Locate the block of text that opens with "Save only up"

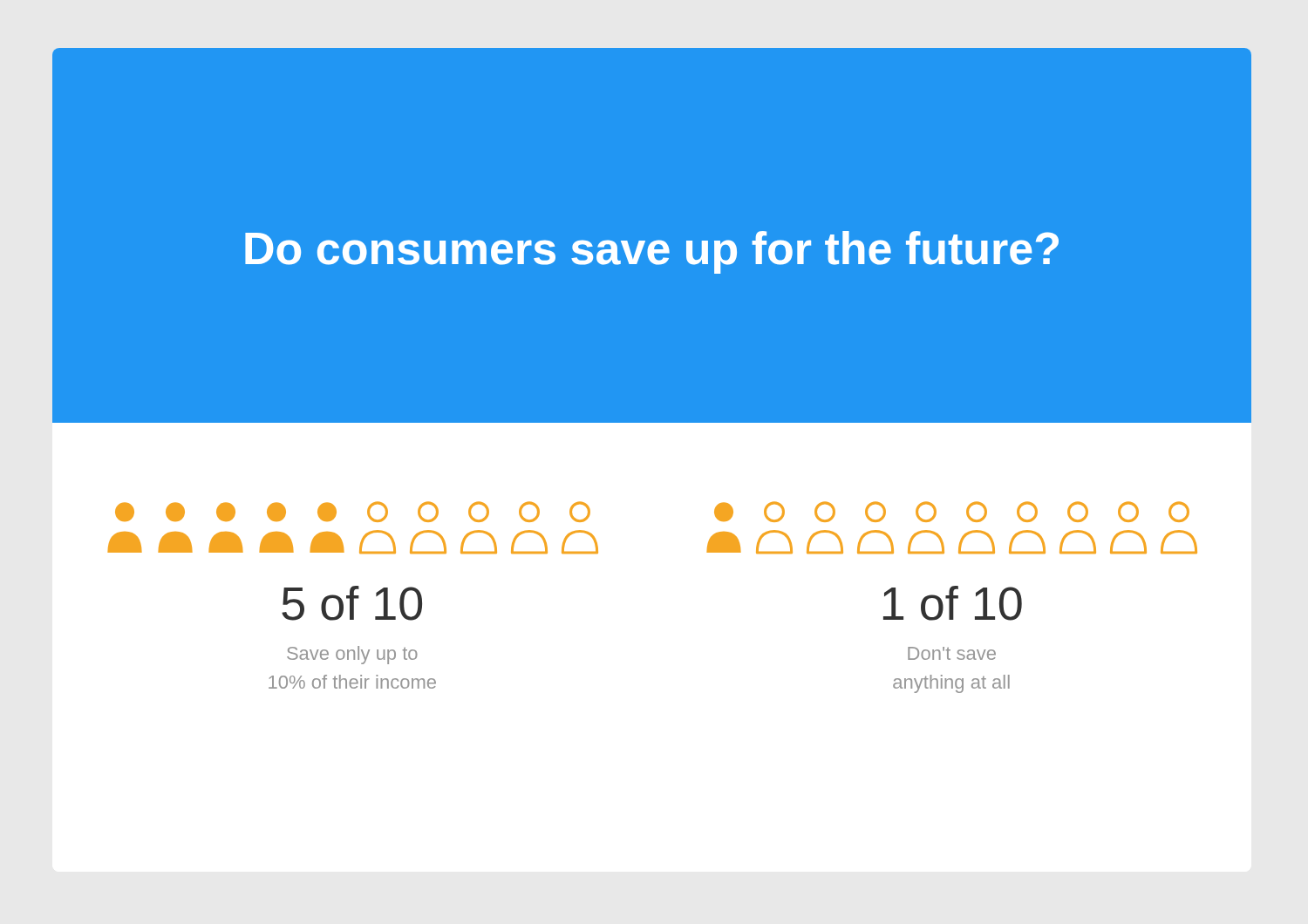click(x=352, y=668)
